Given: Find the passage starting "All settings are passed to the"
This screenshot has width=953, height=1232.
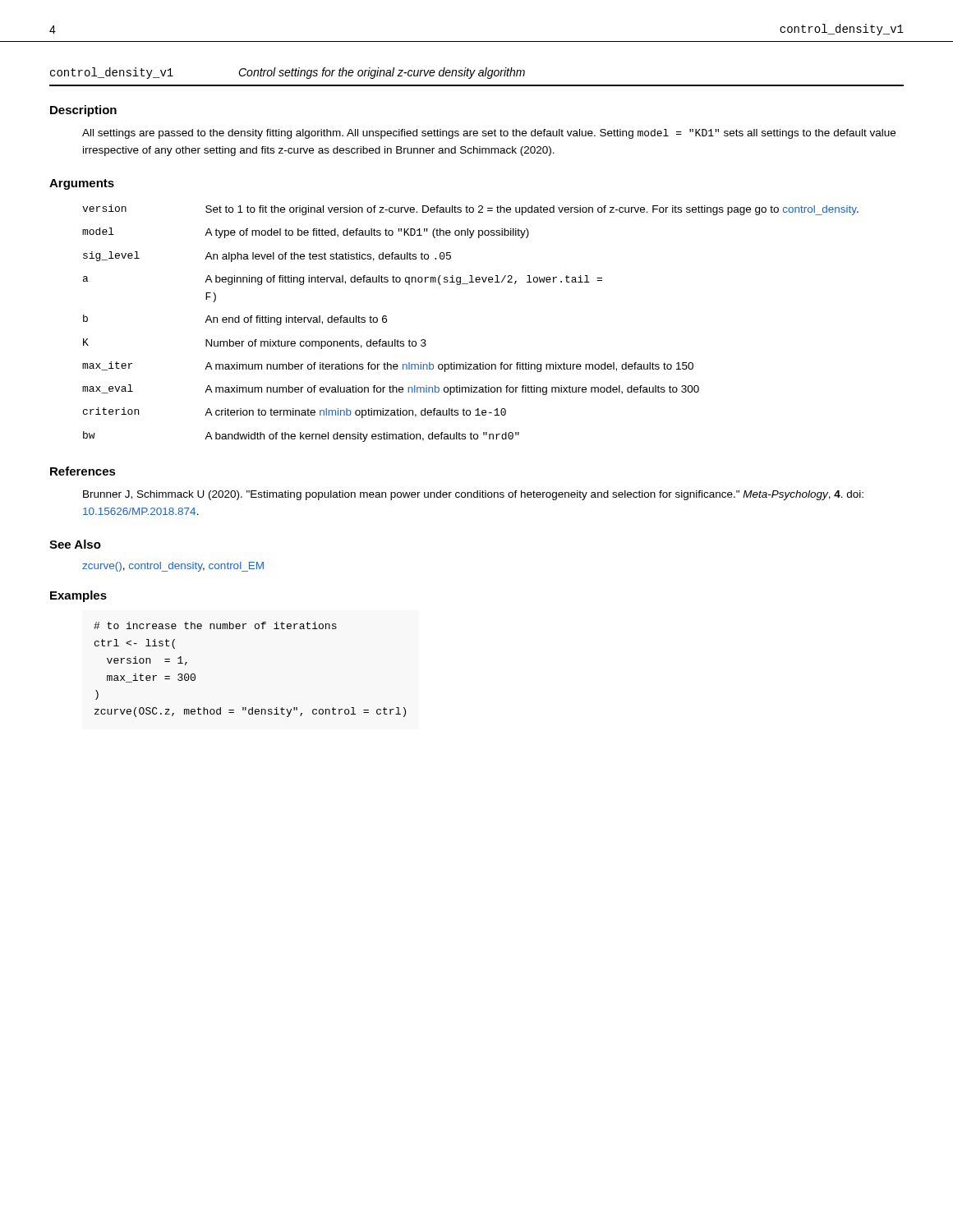Looking at the screenshot, I should click(x=489, y=141).
